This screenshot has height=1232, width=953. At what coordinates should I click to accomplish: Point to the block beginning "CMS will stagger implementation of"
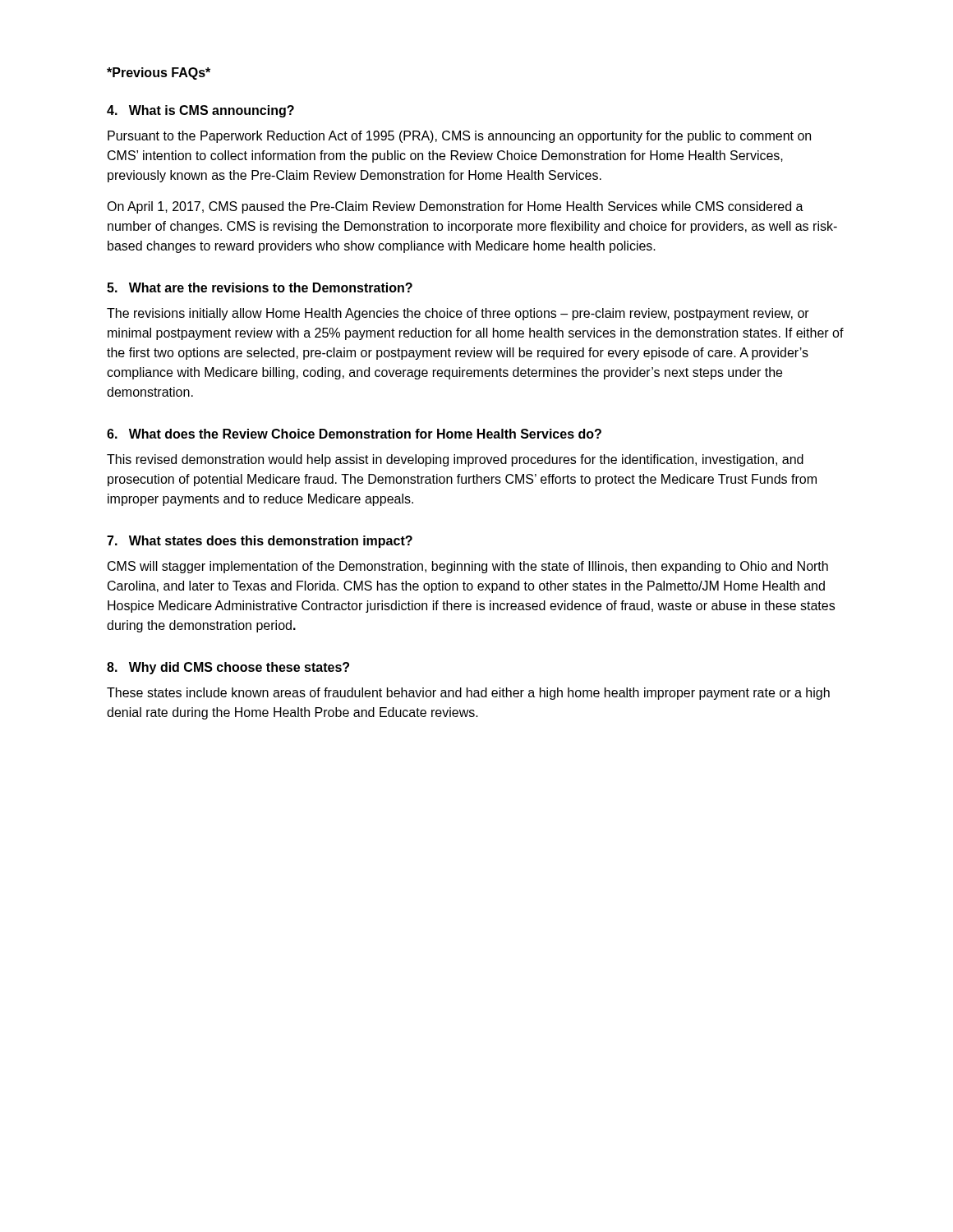click(x=471, y=596)
